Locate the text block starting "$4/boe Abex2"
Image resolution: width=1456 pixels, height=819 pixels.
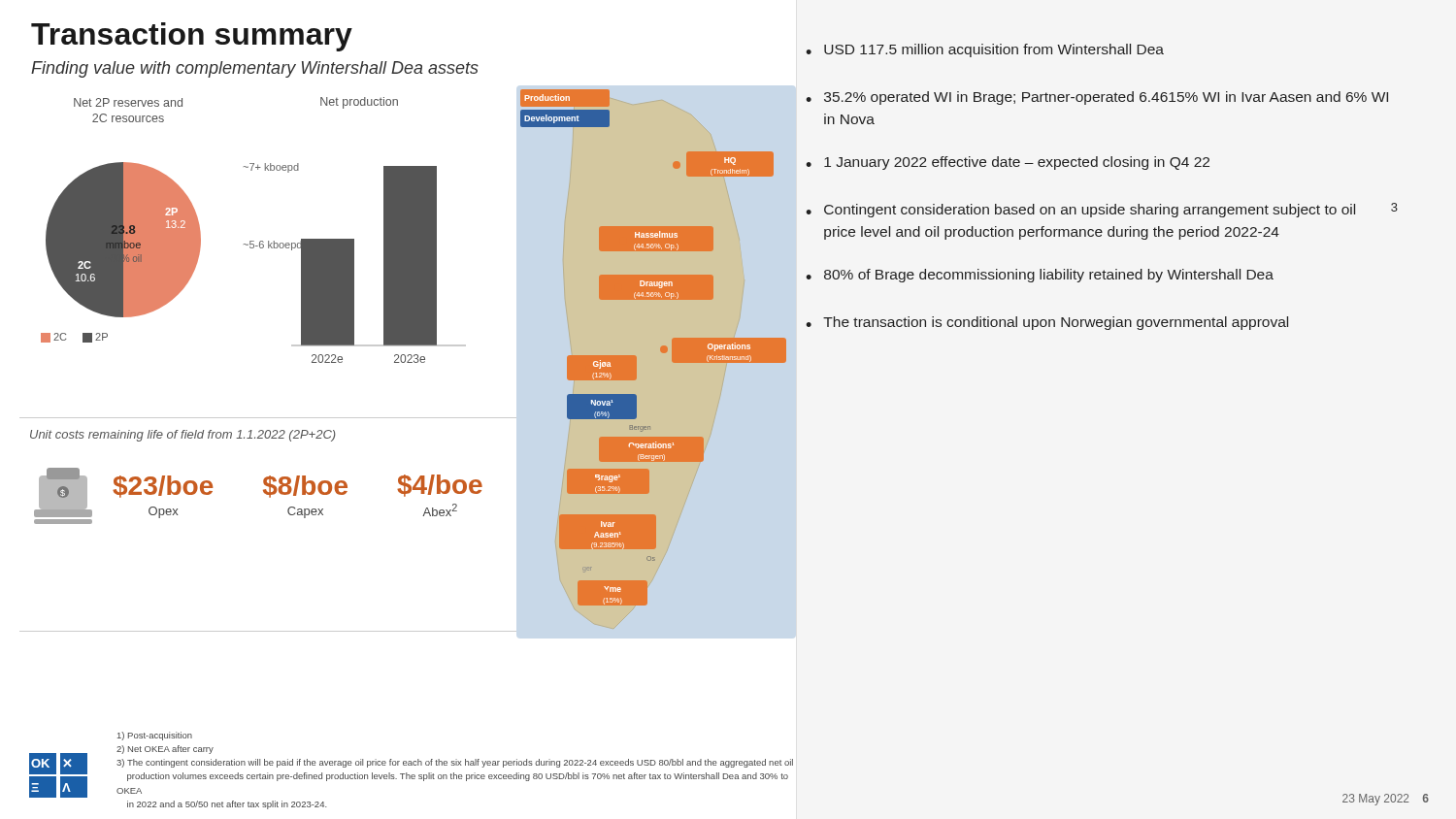click(x=440, y=494)
